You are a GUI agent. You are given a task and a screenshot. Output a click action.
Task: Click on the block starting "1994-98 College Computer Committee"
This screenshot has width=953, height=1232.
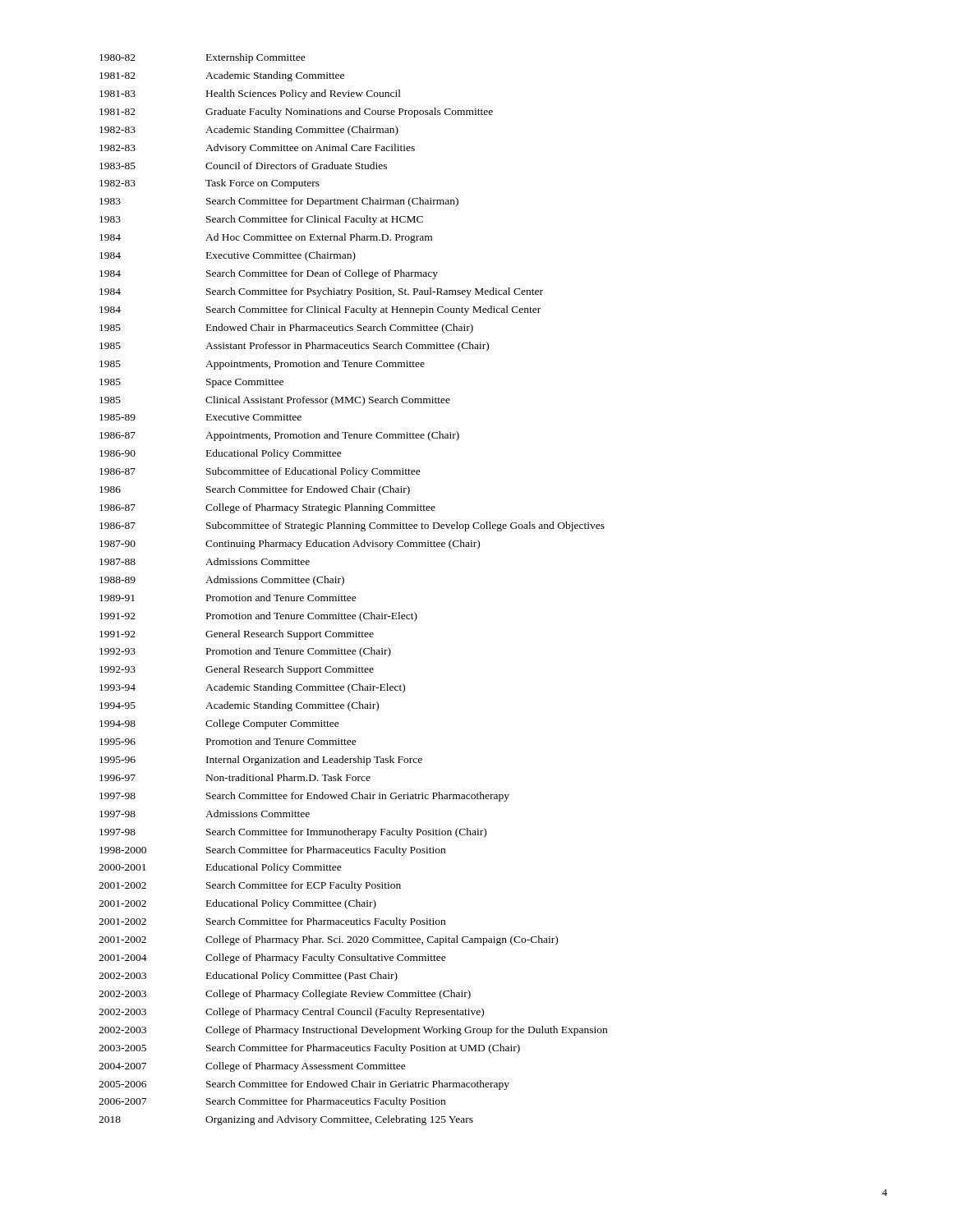pos(219,724)
